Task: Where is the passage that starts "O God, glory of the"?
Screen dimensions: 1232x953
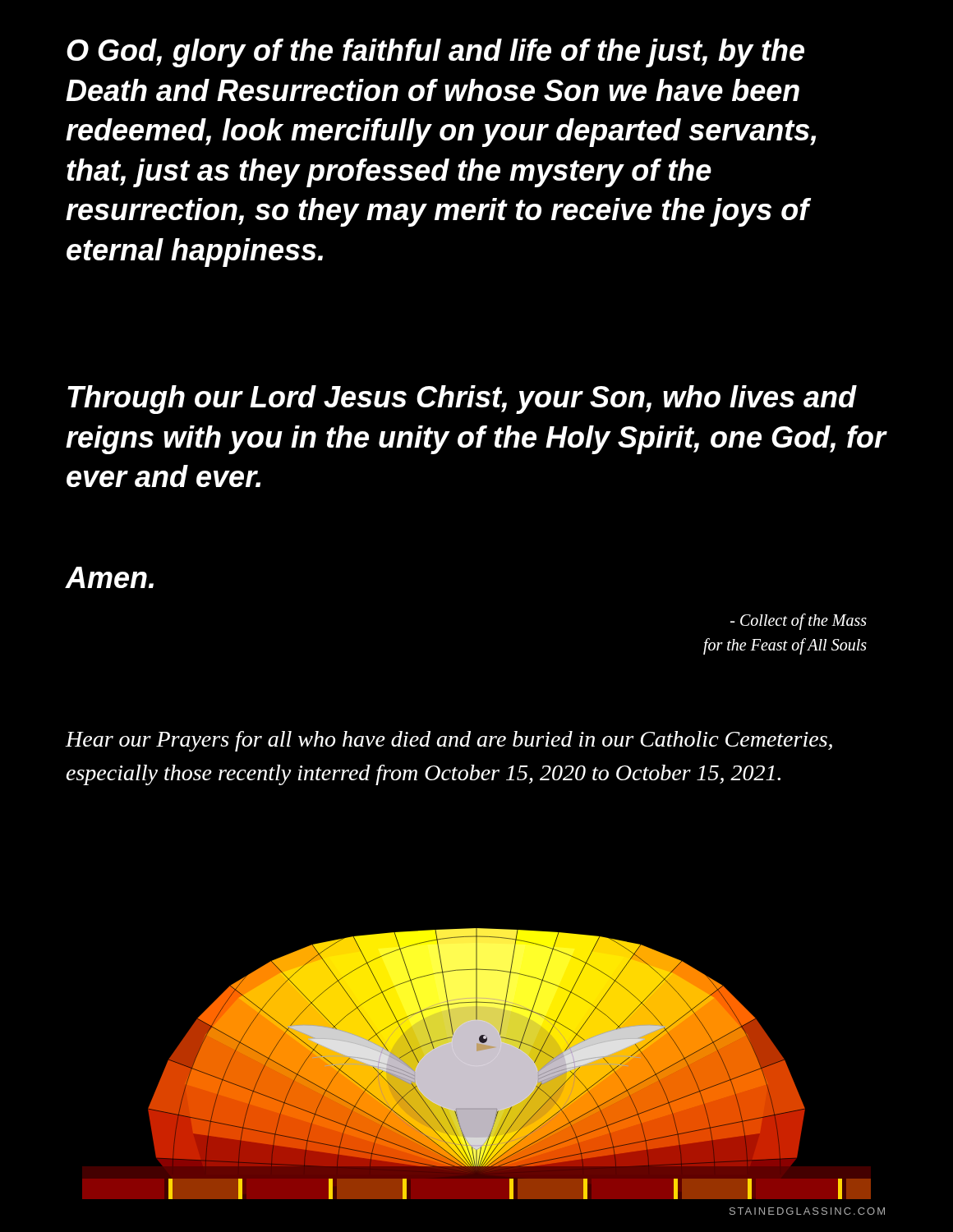Action: pos(442,150)
